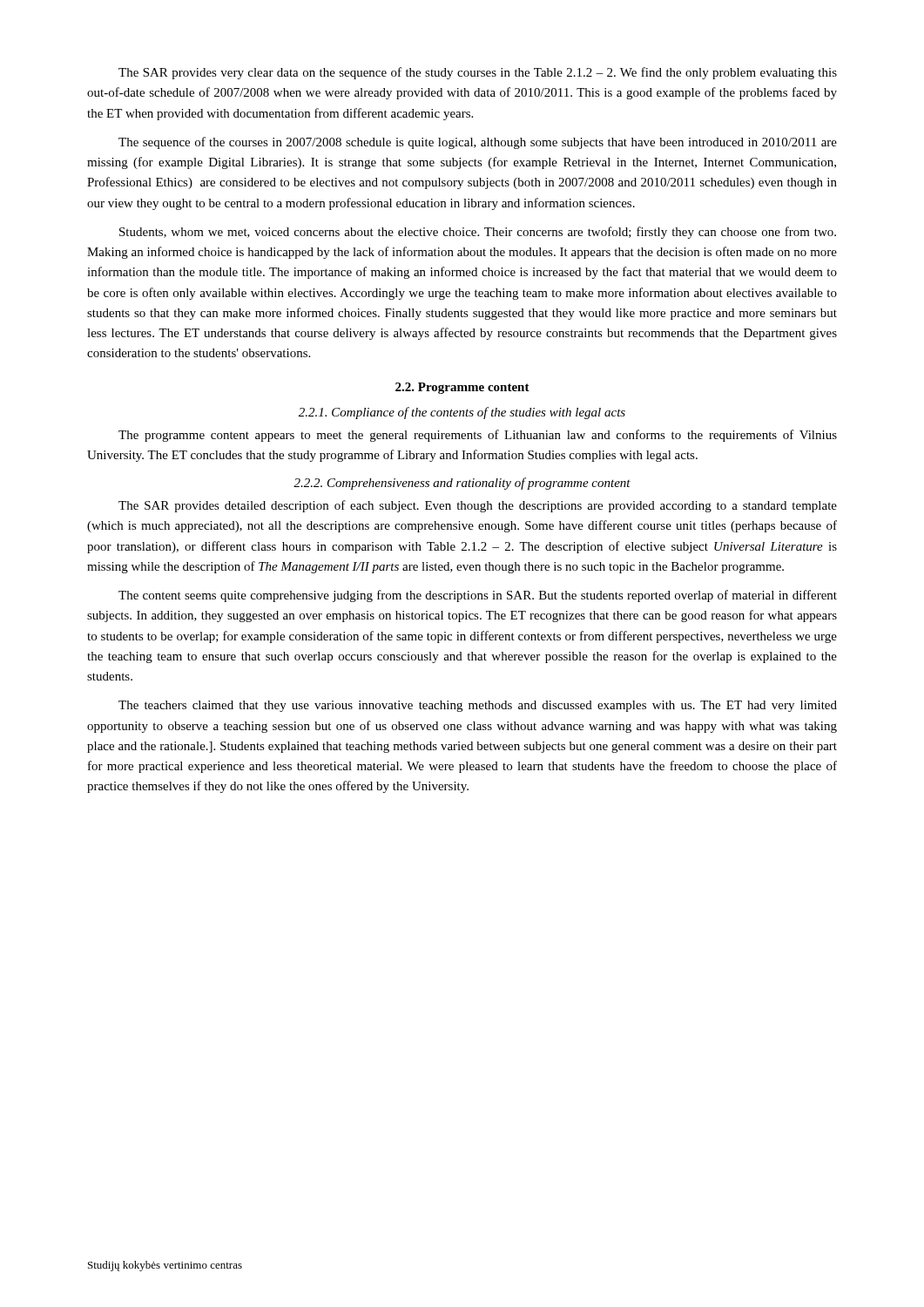The width and height of the screenshot is (924, 1307).
Task: Find the block on this page that starts "Students, whom we met,"
Action: 462,292
